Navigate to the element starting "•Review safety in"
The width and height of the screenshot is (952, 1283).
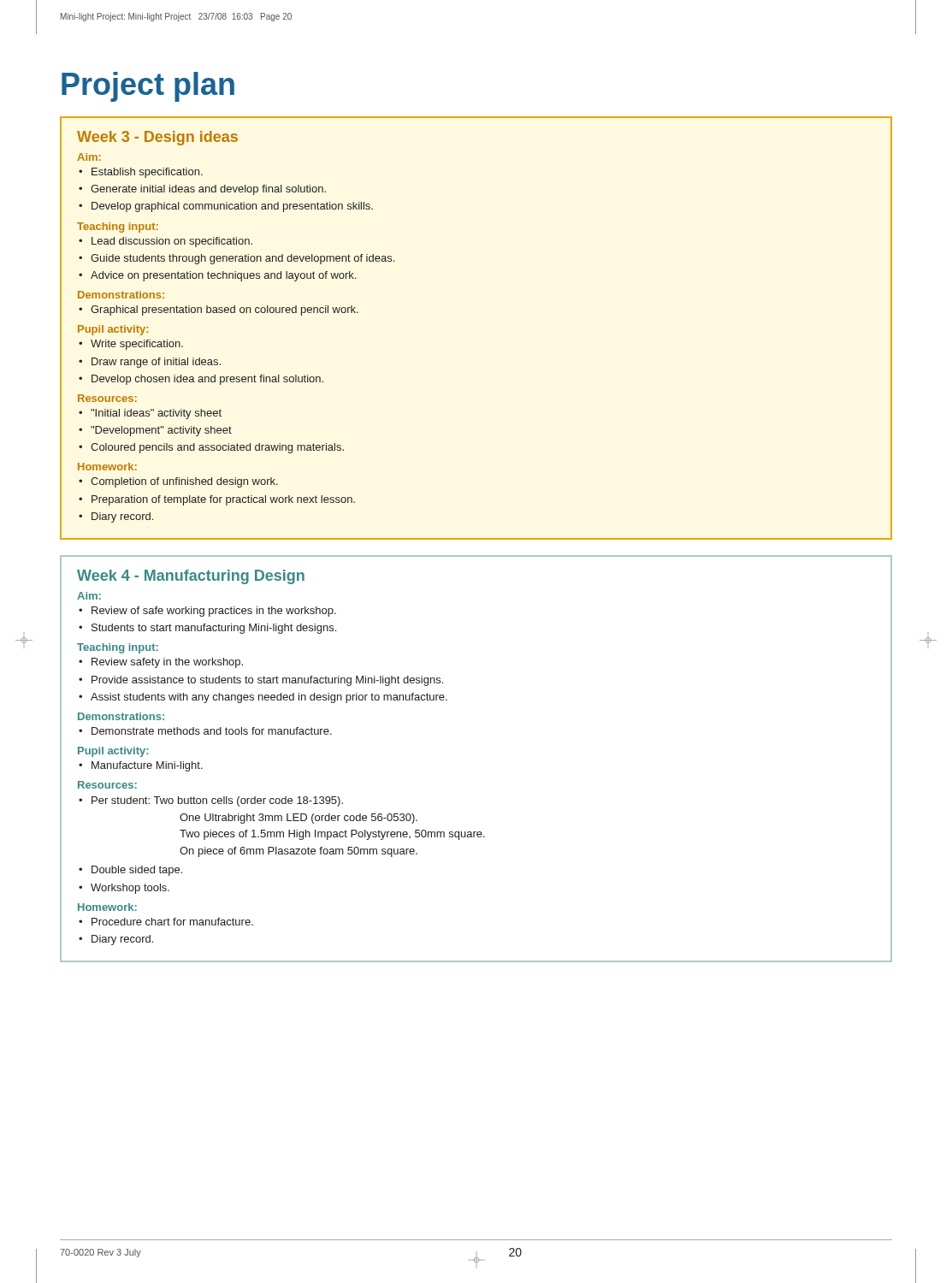(x=161, y=662)
